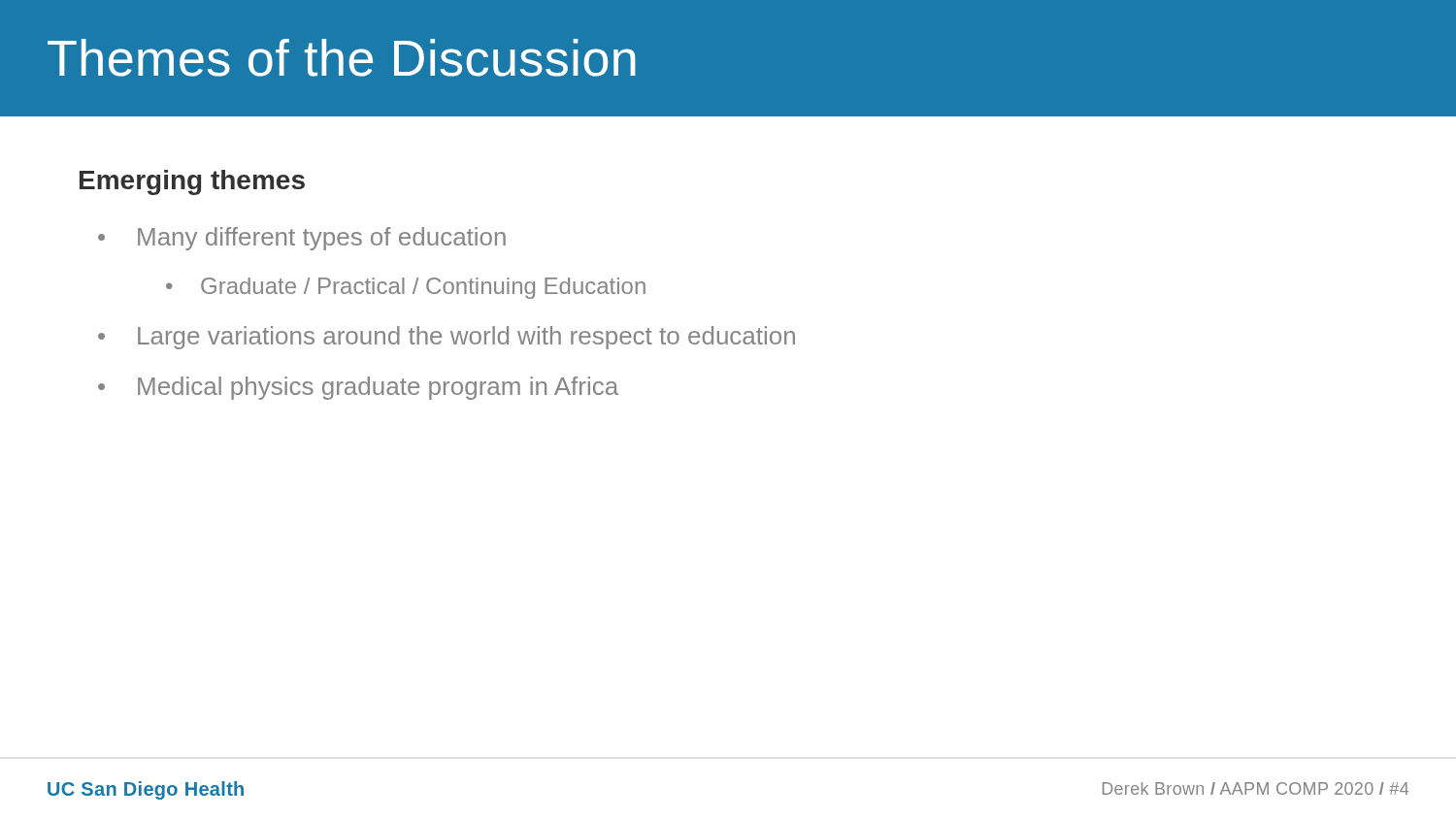Select the list item that reads "• Medical physics graduate"

click(358, 387)
